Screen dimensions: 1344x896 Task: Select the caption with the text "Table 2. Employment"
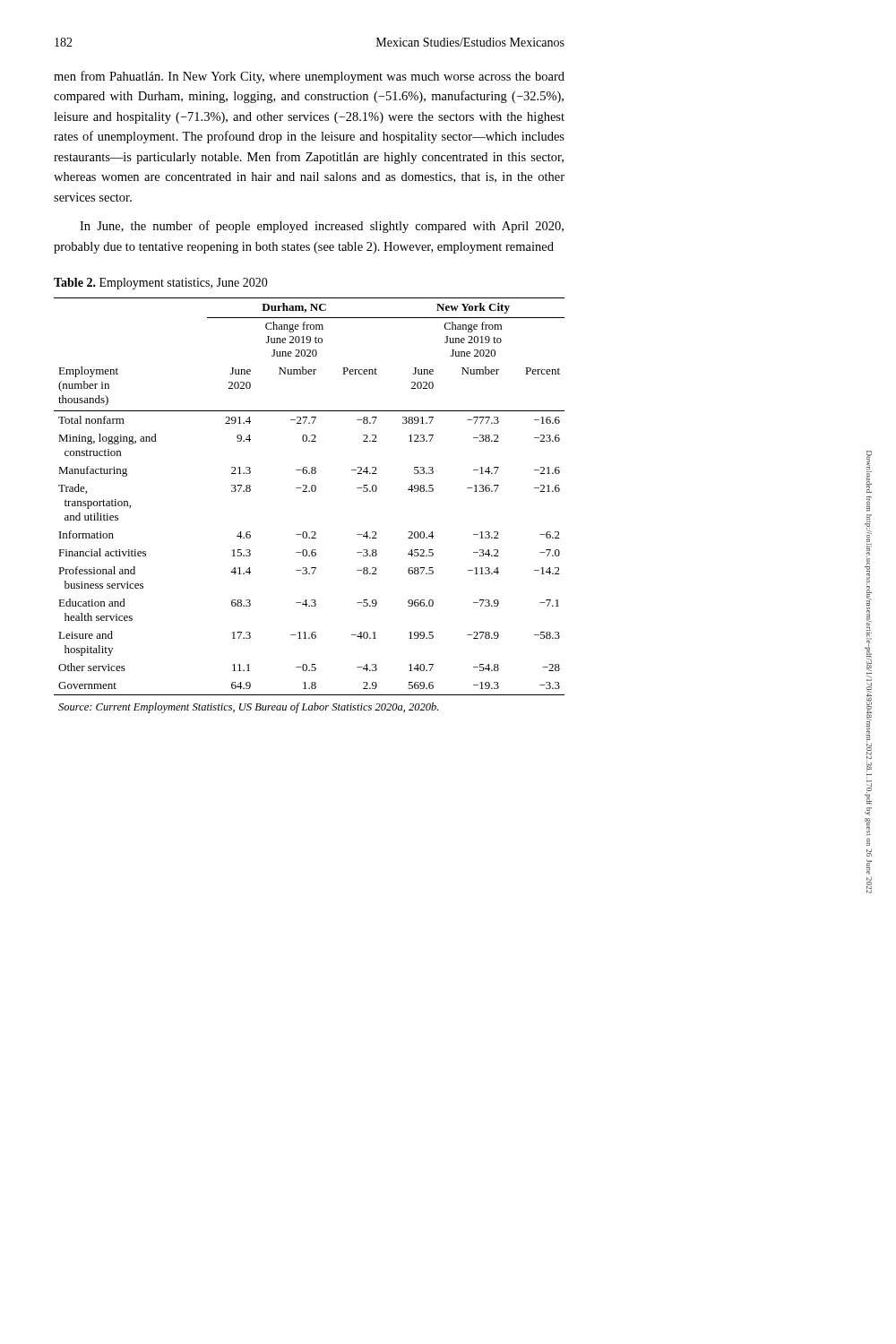point(161,283)
